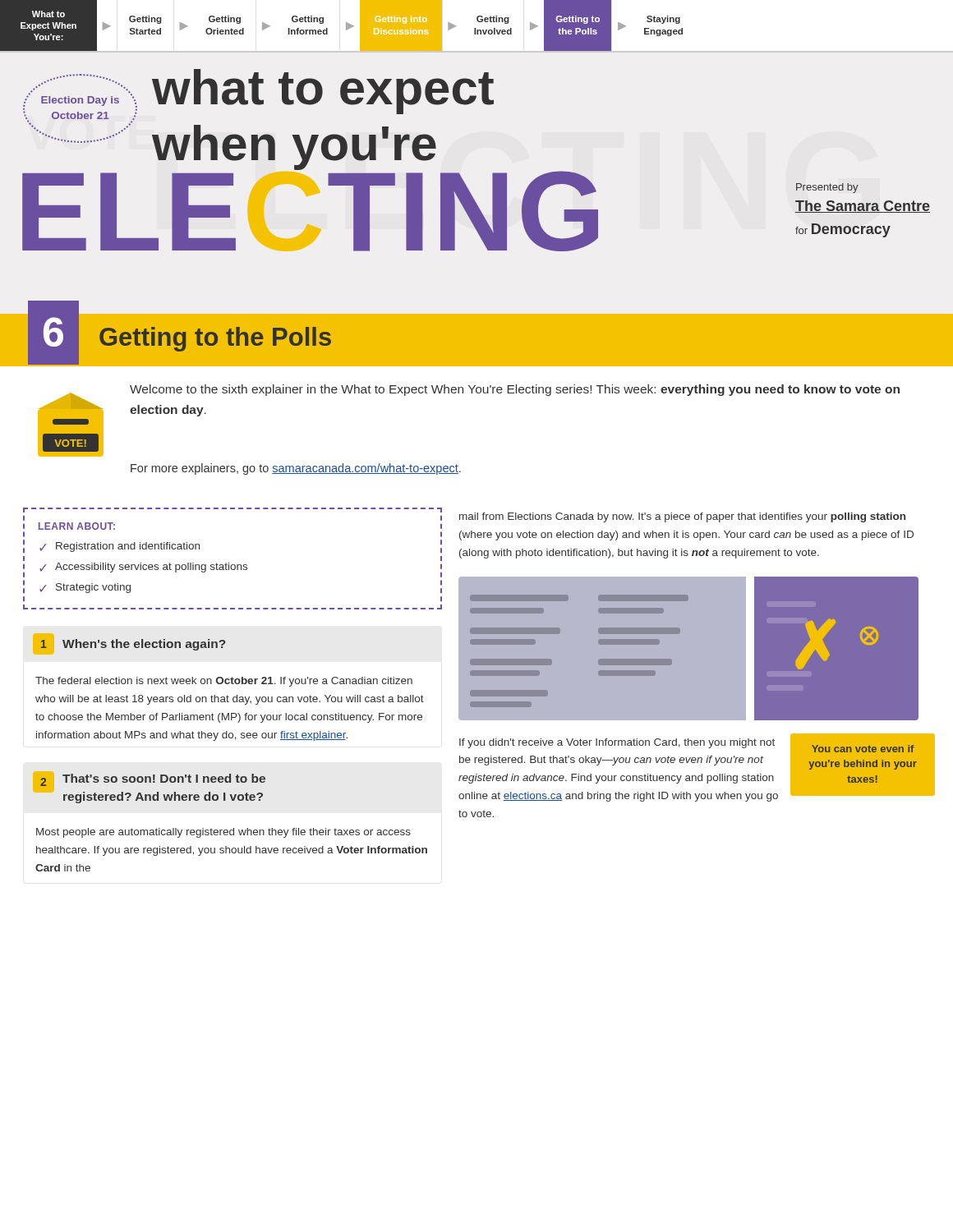This screenshot has height=1232, width=953.
Task: Click on the section header containing "1 When's the election again?"
Action: point(129,644)
